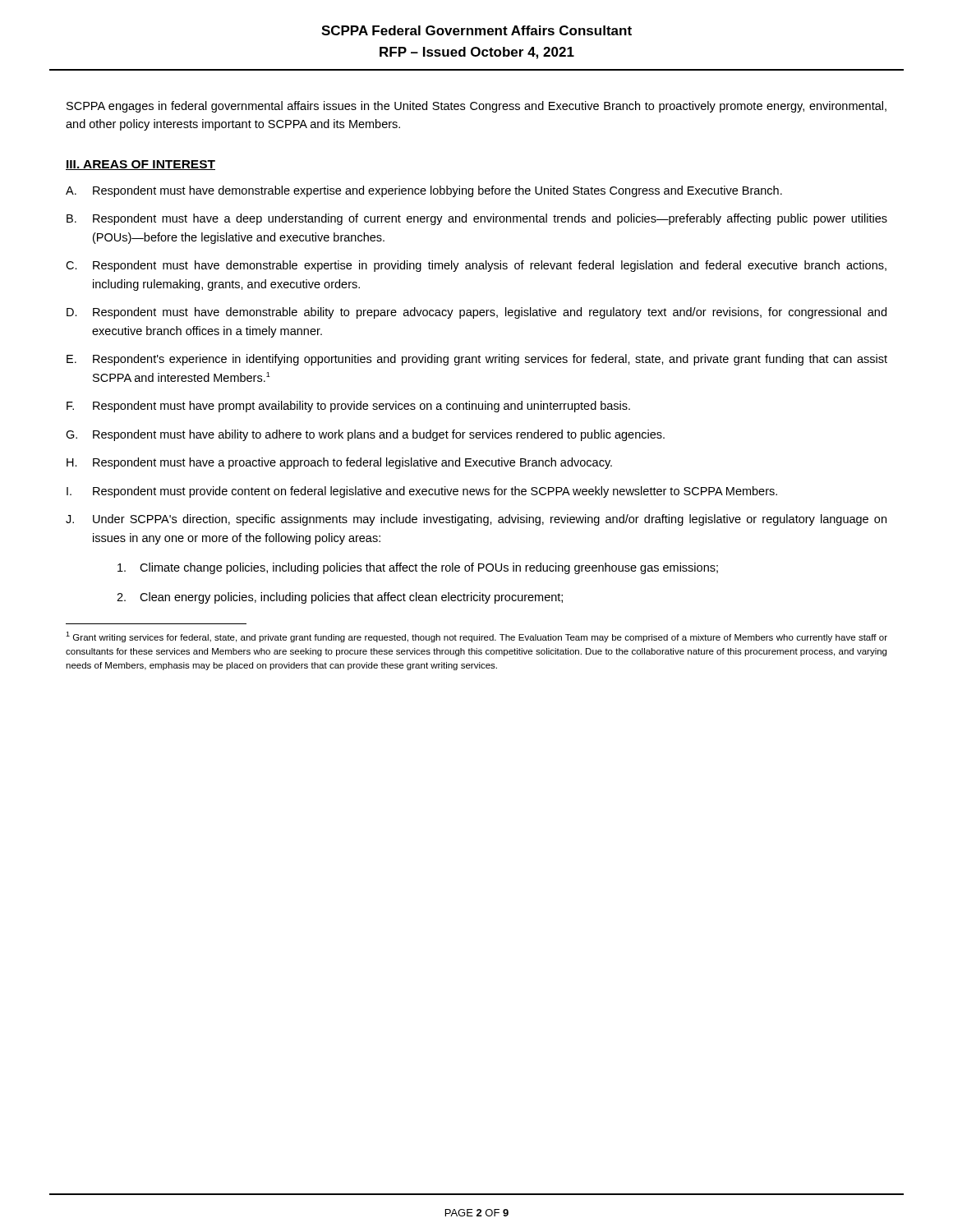The image size is (953, 1232).
Task: Point to the passage starting "Climate change policies, including policies that affect the"
Action: (x=502, y=568)
